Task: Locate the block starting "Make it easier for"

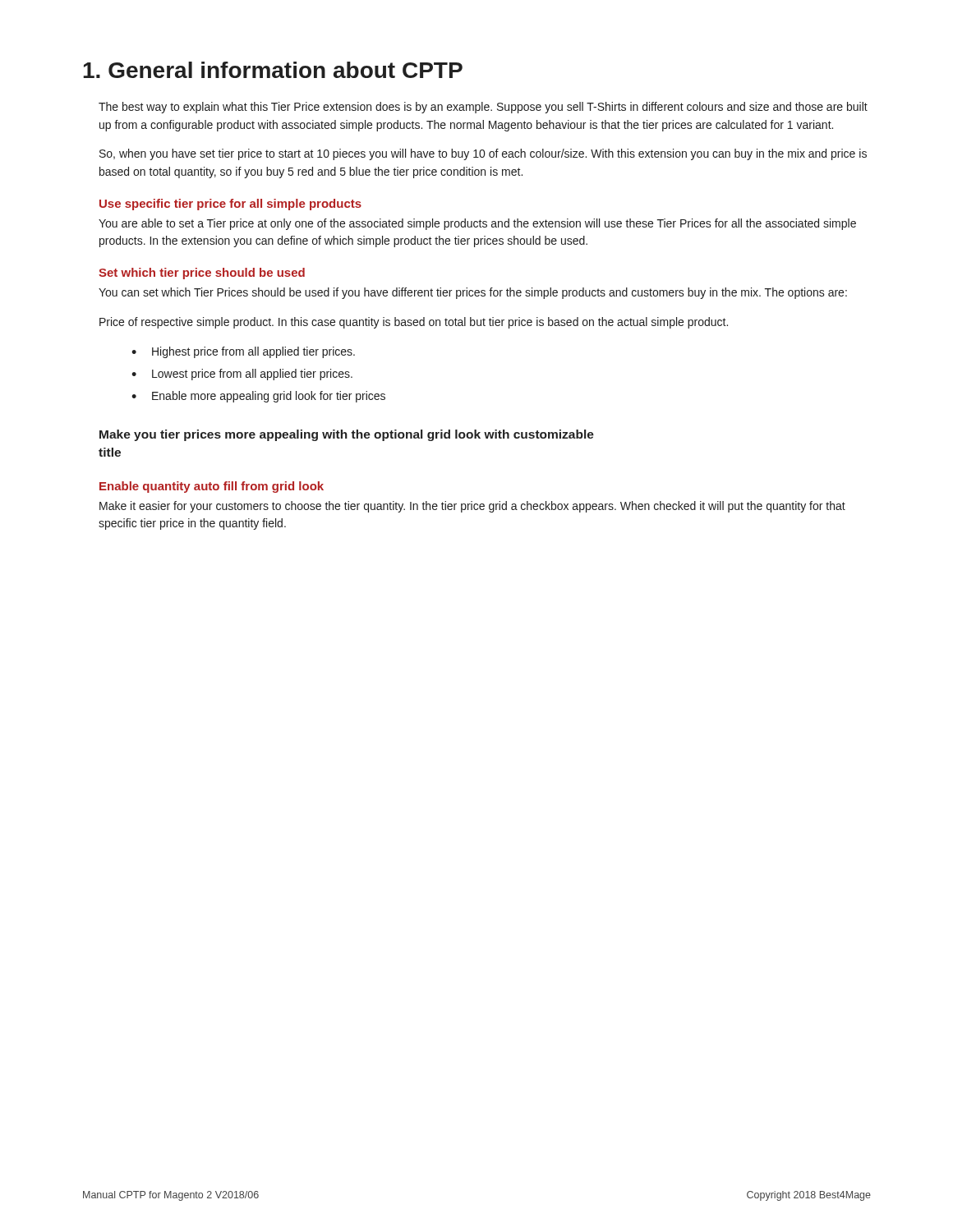Action: (472, 515)
